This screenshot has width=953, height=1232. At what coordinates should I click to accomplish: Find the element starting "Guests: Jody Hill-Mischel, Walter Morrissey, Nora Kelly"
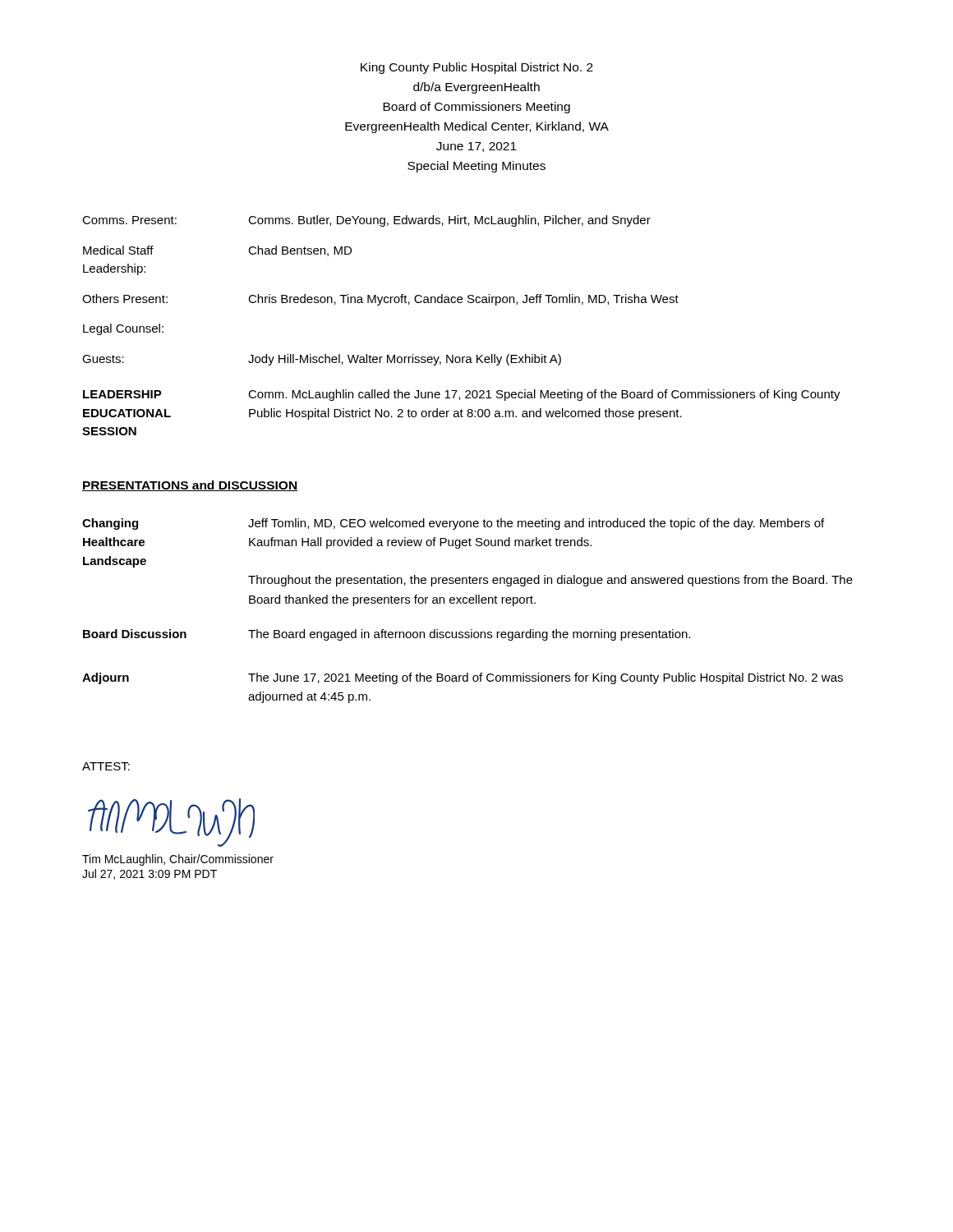pyautogui.click(x=476, y=359)
